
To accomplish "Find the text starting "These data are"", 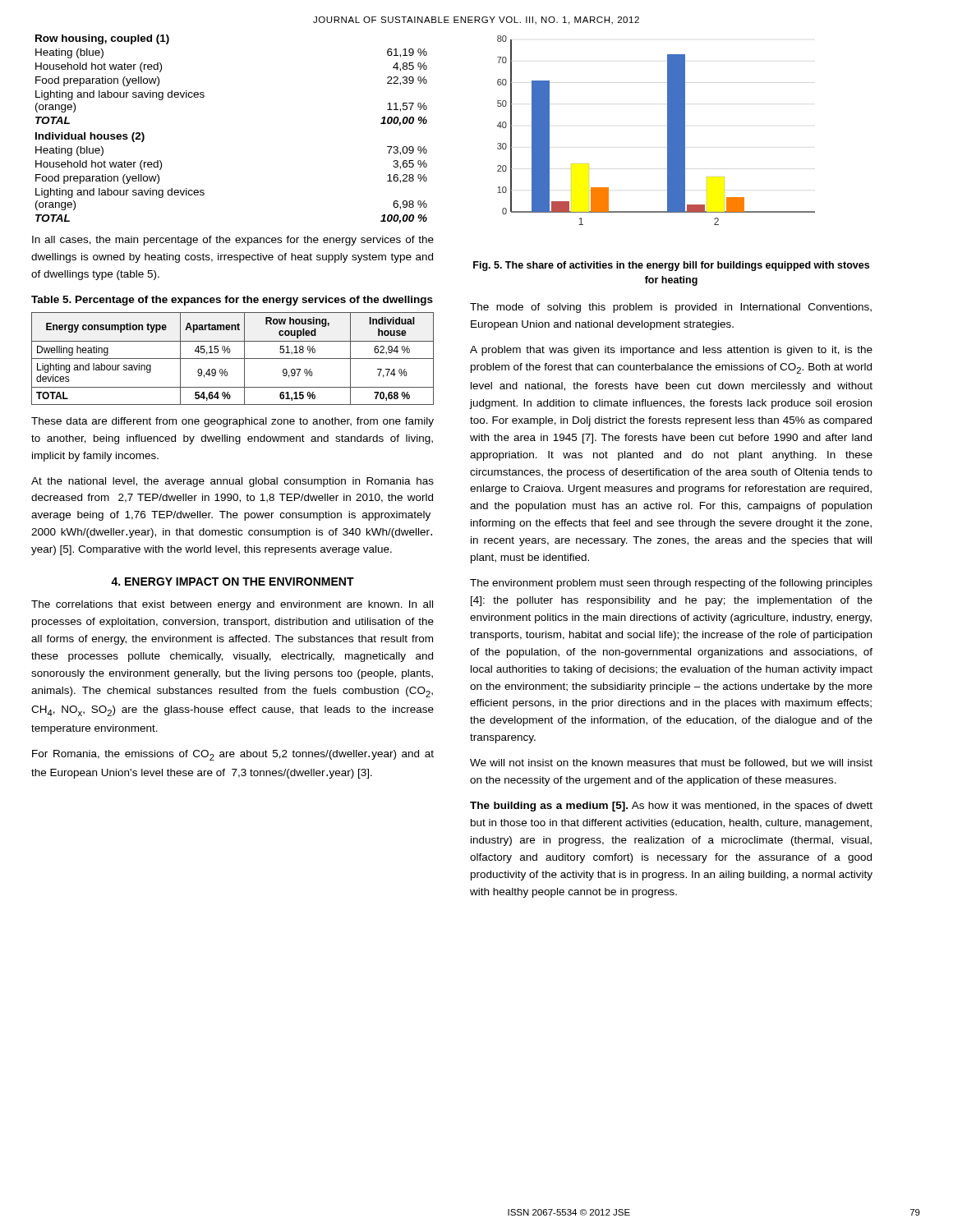I will pyautogui.click(x=233, y=438).
